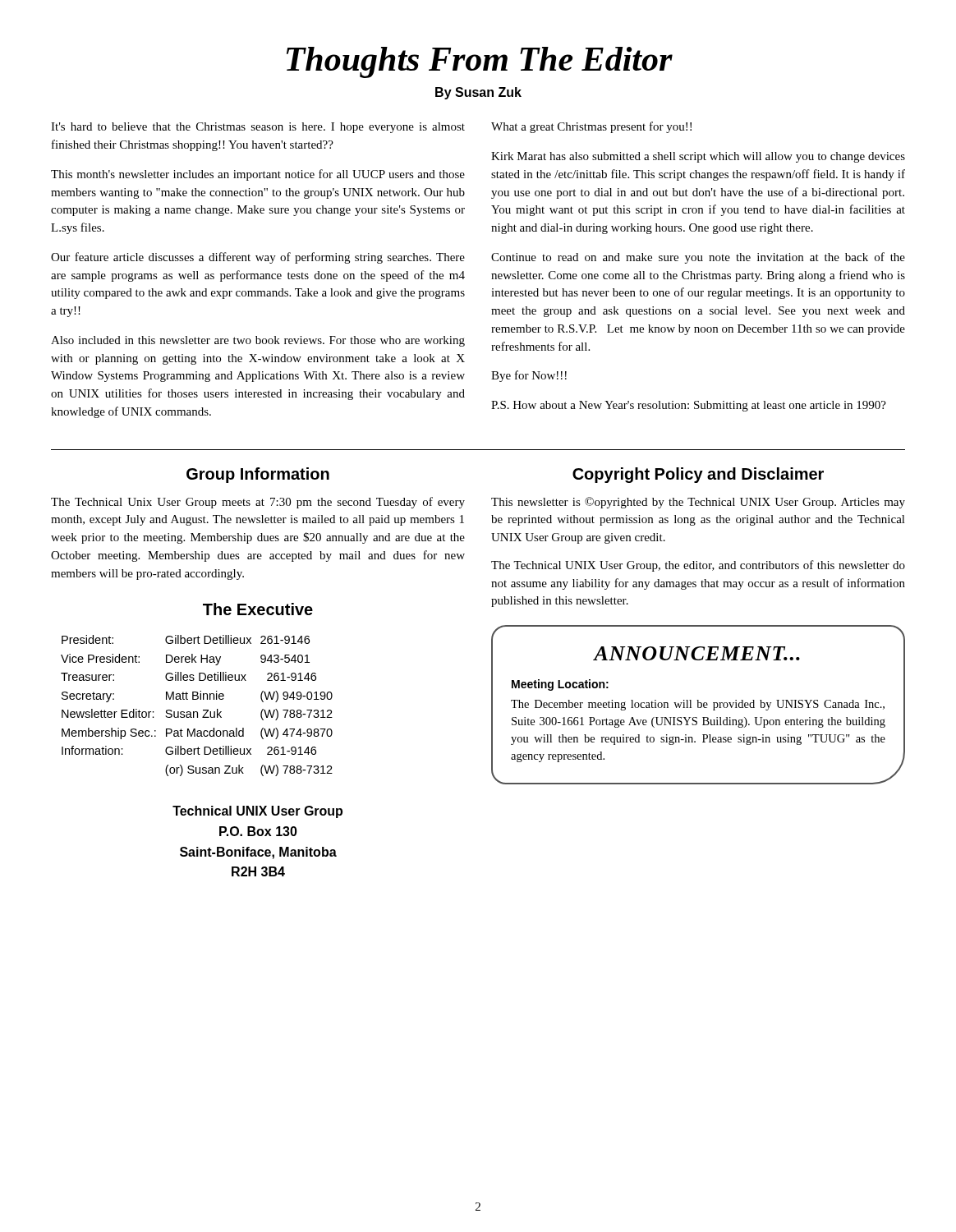Find "By Susan Zuk" on this page

[478, 93]
